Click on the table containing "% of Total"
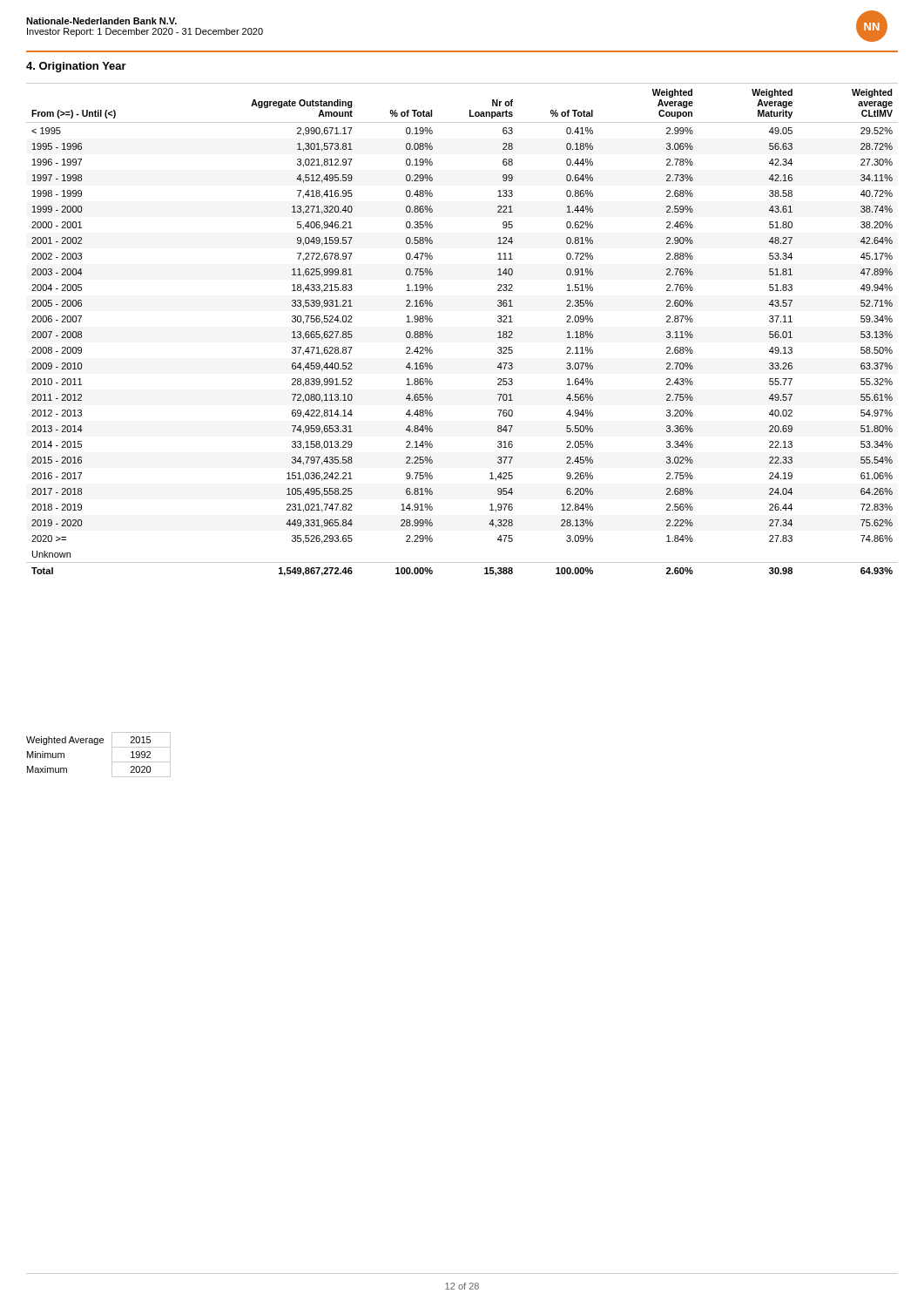924x1307 pixels. pos(462,331)
